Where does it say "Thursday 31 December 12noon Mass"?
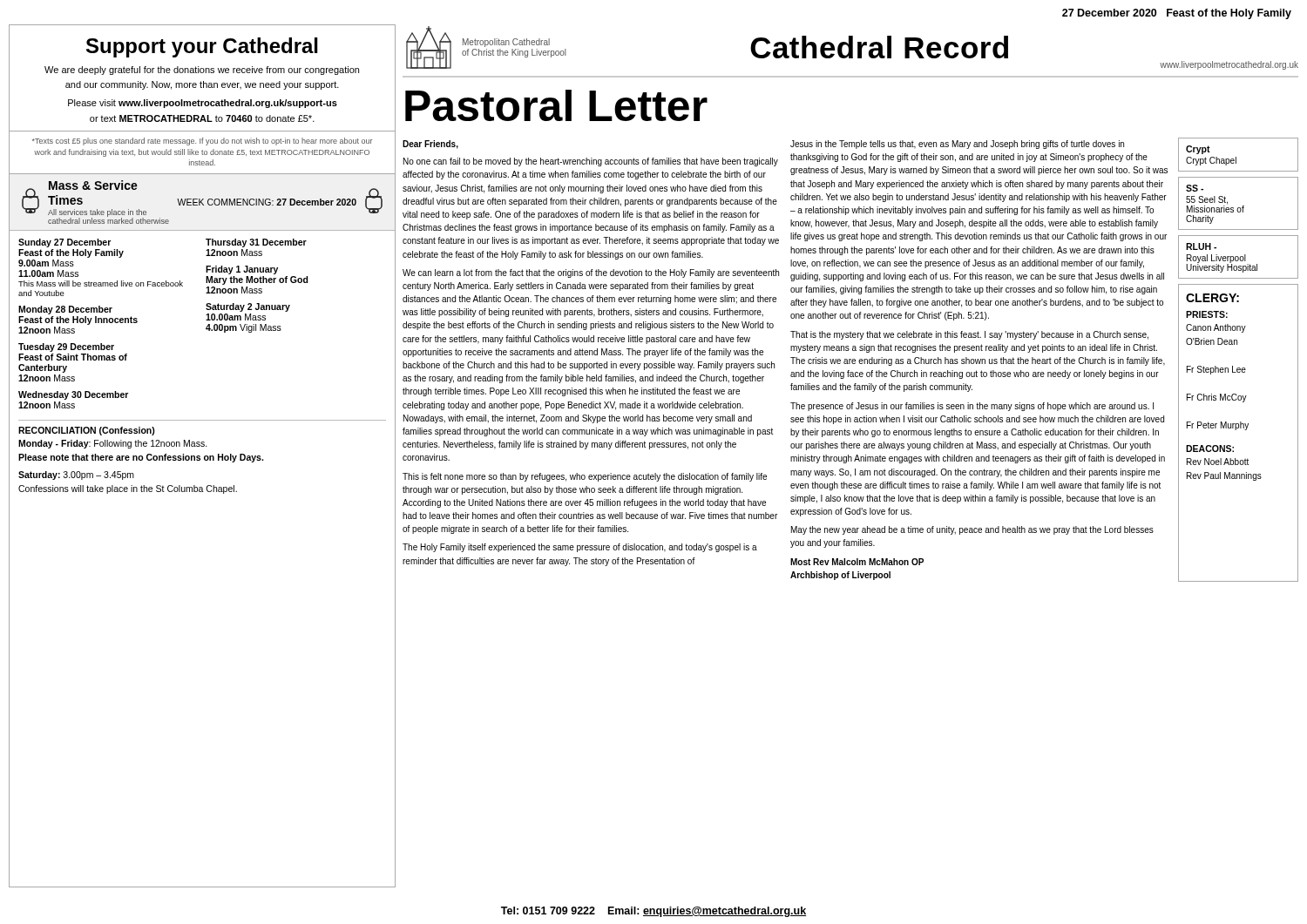The width and height of the screenshot is (1307, 924). pyautogui.click(x=296, y=247)
